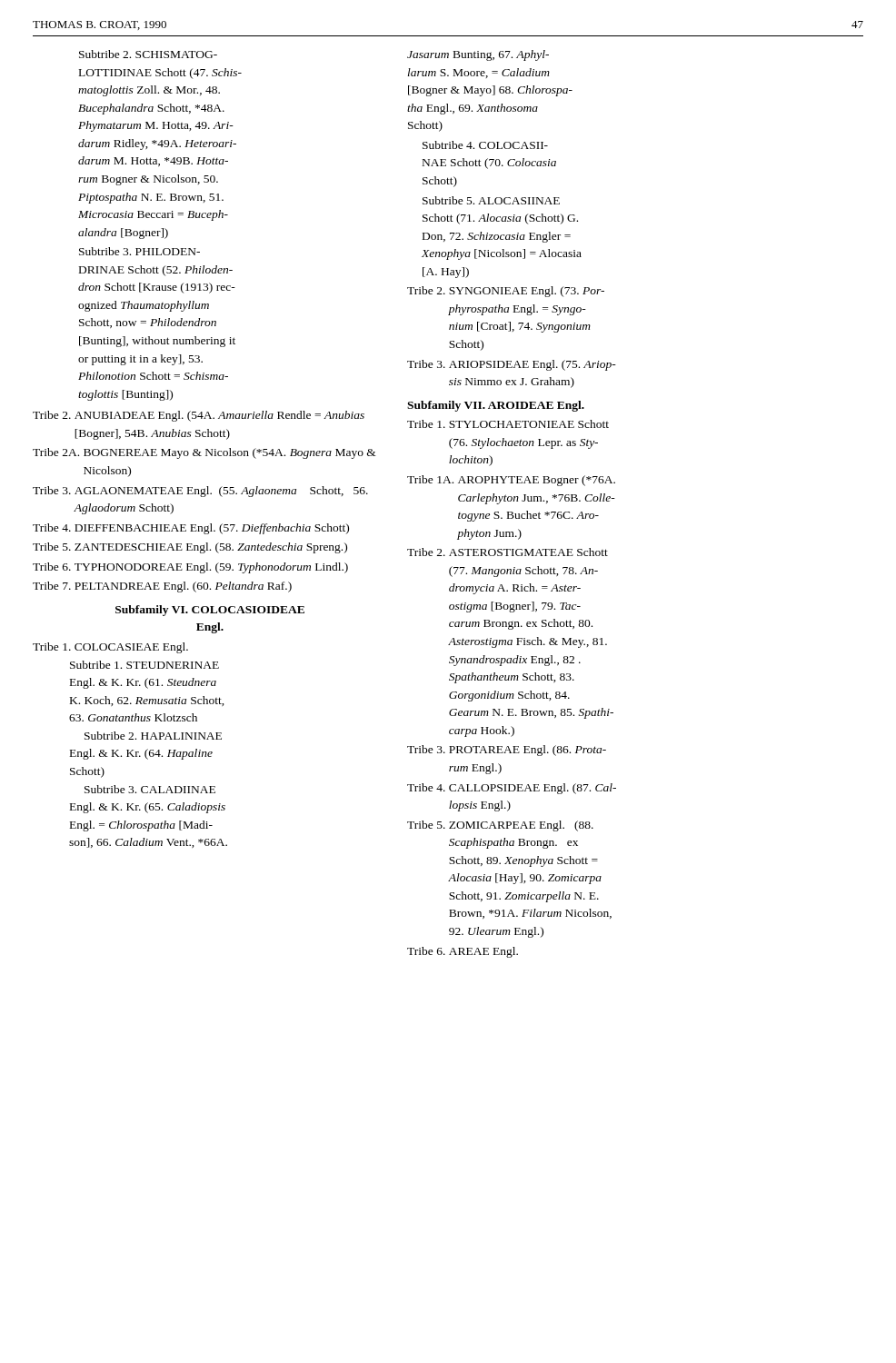Find the text block that reads "Subtribe 3. PHILODEN-"
This screenshot has height=1363, width=896.
click(x=139, y=251)
